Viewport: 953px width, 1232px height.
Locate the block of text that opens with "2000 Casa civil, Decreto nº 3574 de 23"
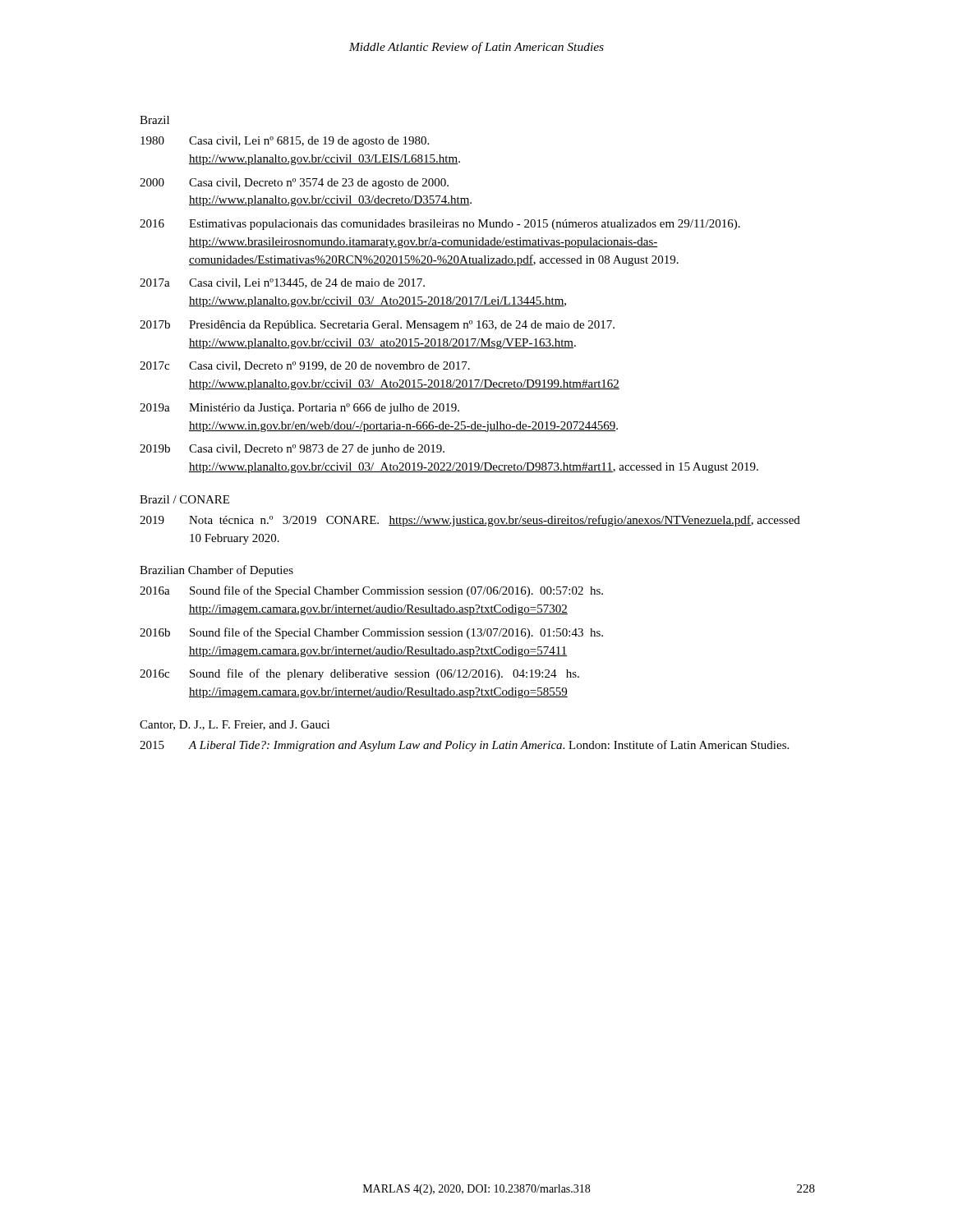[476, 192]
